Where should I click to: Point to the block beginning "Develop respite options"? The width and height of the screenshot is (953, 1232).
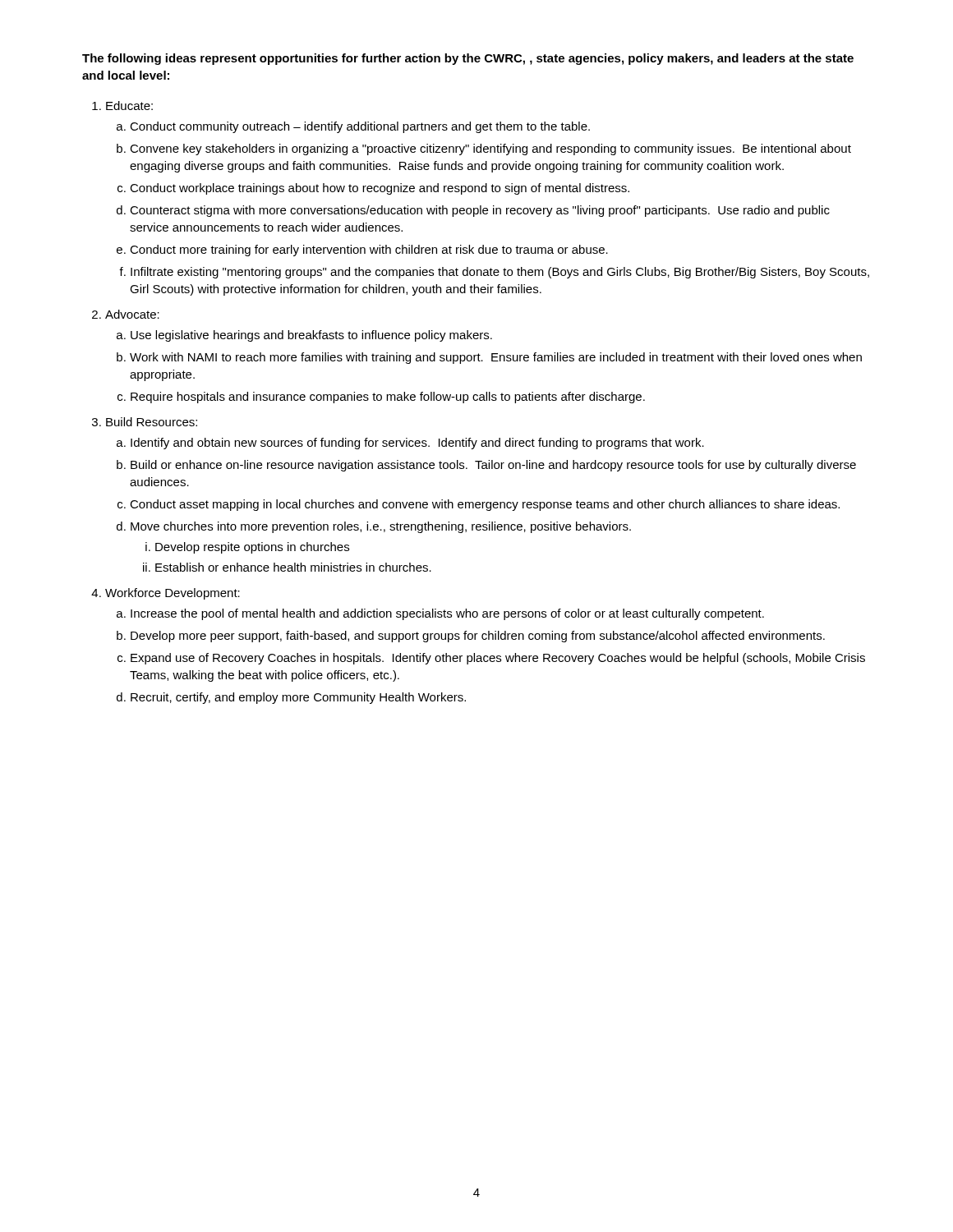pos(252,547)
